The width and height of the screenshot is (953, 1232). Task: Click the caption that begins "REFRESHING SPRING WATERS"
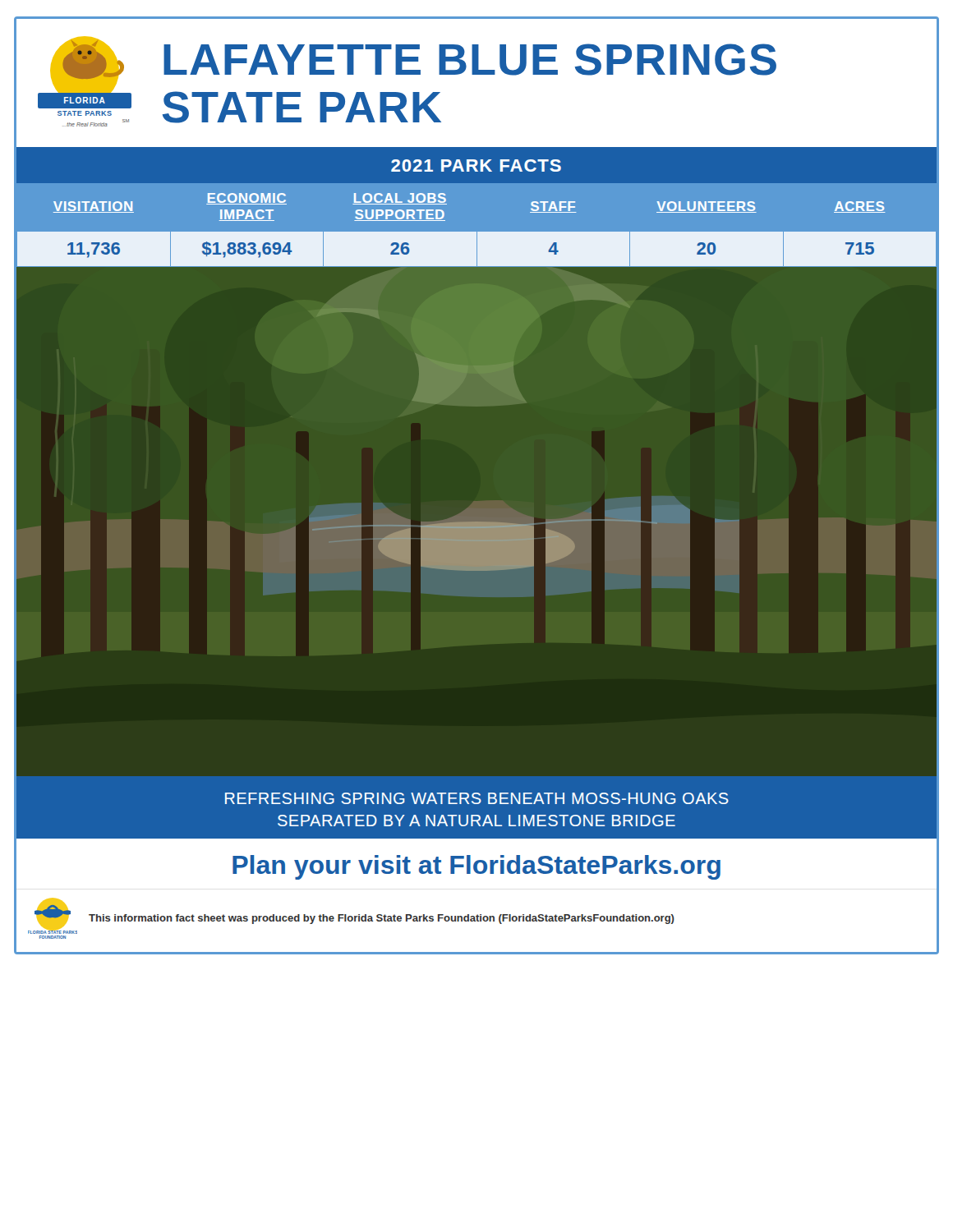(x=476, y=810)
